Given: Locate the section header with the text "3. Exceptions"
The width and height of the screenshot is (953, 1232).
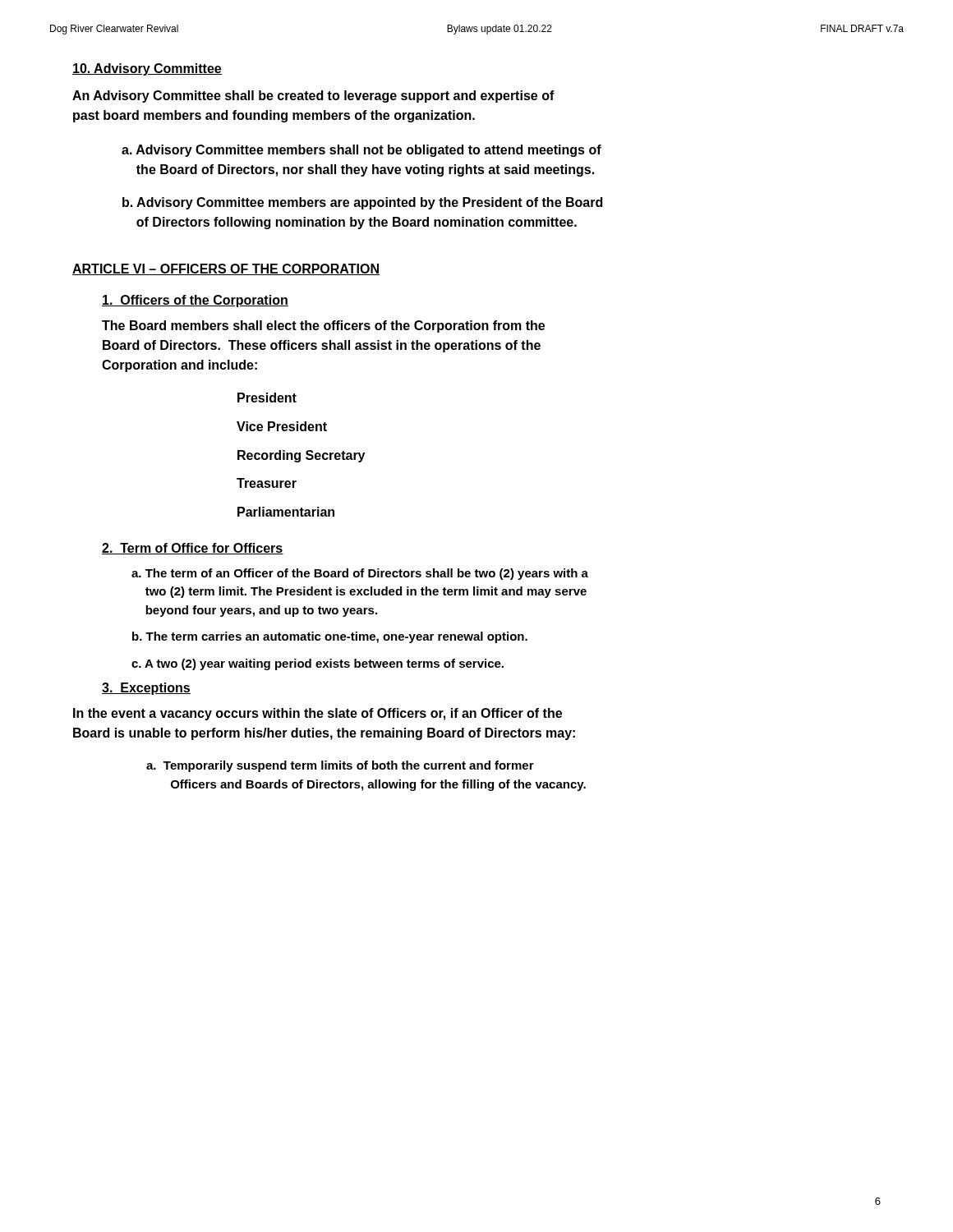Looking at the screenshot, I should tap(146, 688).
